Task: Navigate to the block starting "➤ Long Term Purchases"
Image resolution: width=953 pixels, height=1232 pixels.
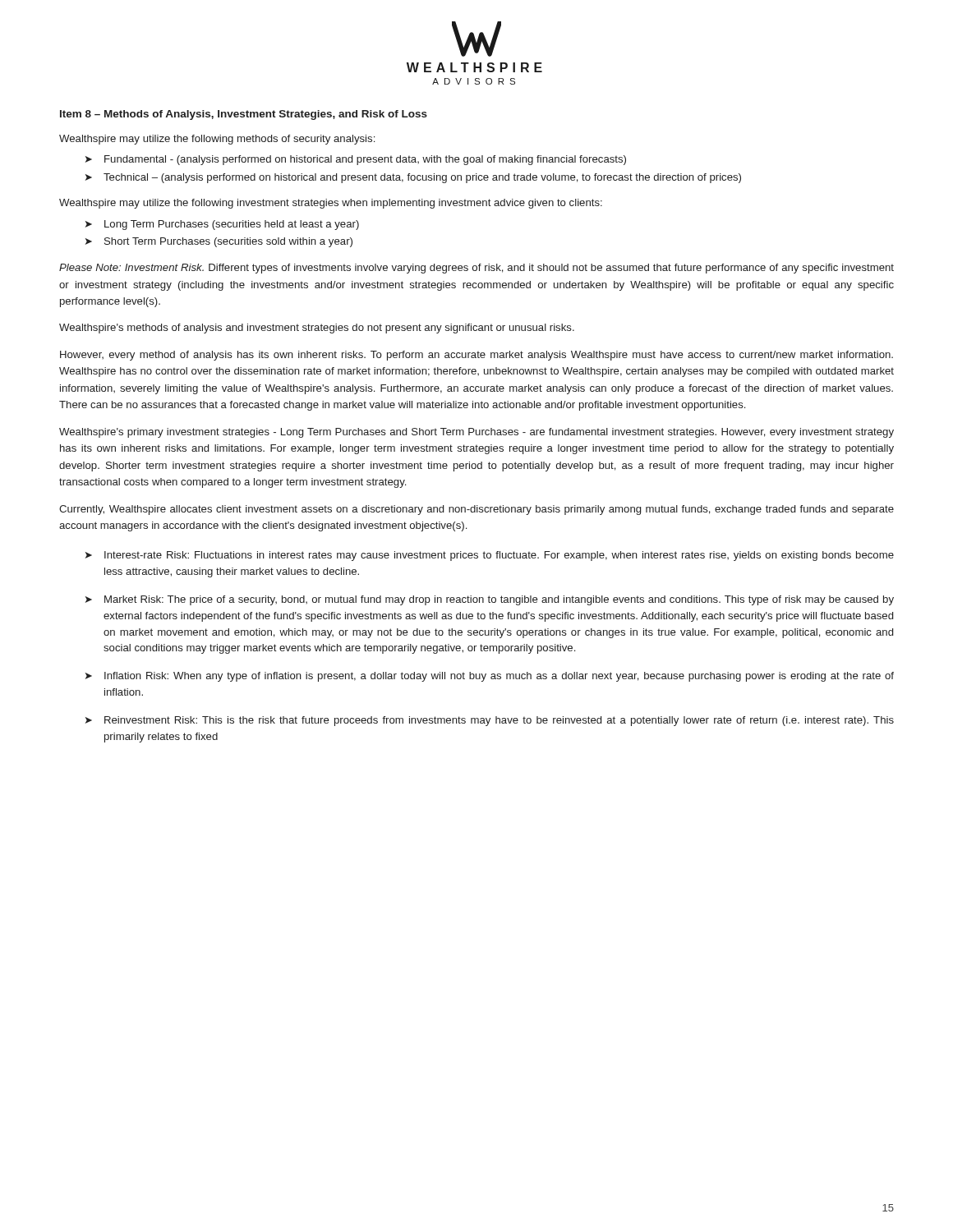Action: pyautogui.click(x=222, y=225)
